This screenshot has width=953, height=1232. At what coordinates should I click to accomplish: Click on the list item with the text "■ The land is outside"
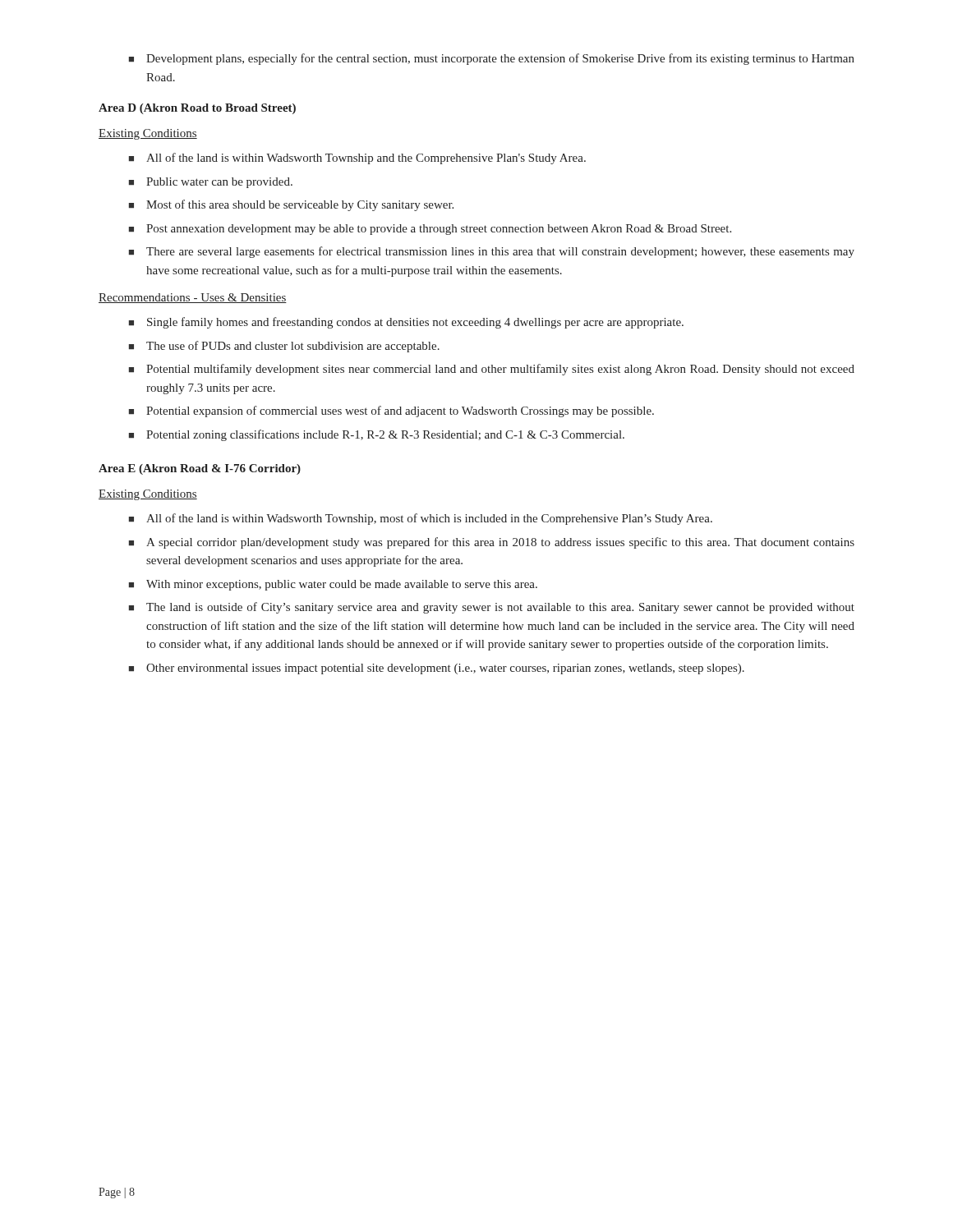click(491, 626)
